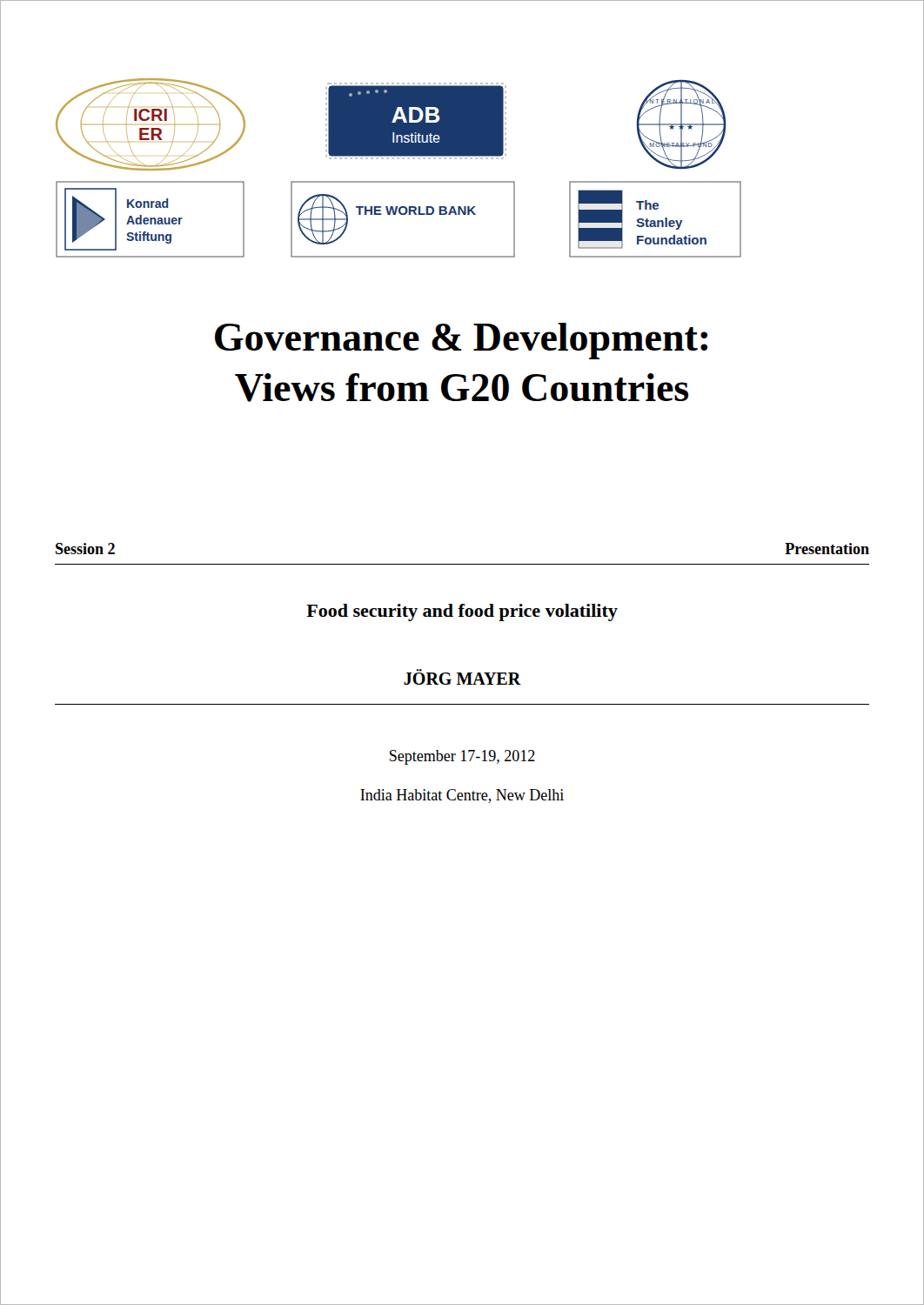Find "Governance & Development:Views from G20 Countries" on this page
924x1305 pixels.
click(x=462, y=362)
